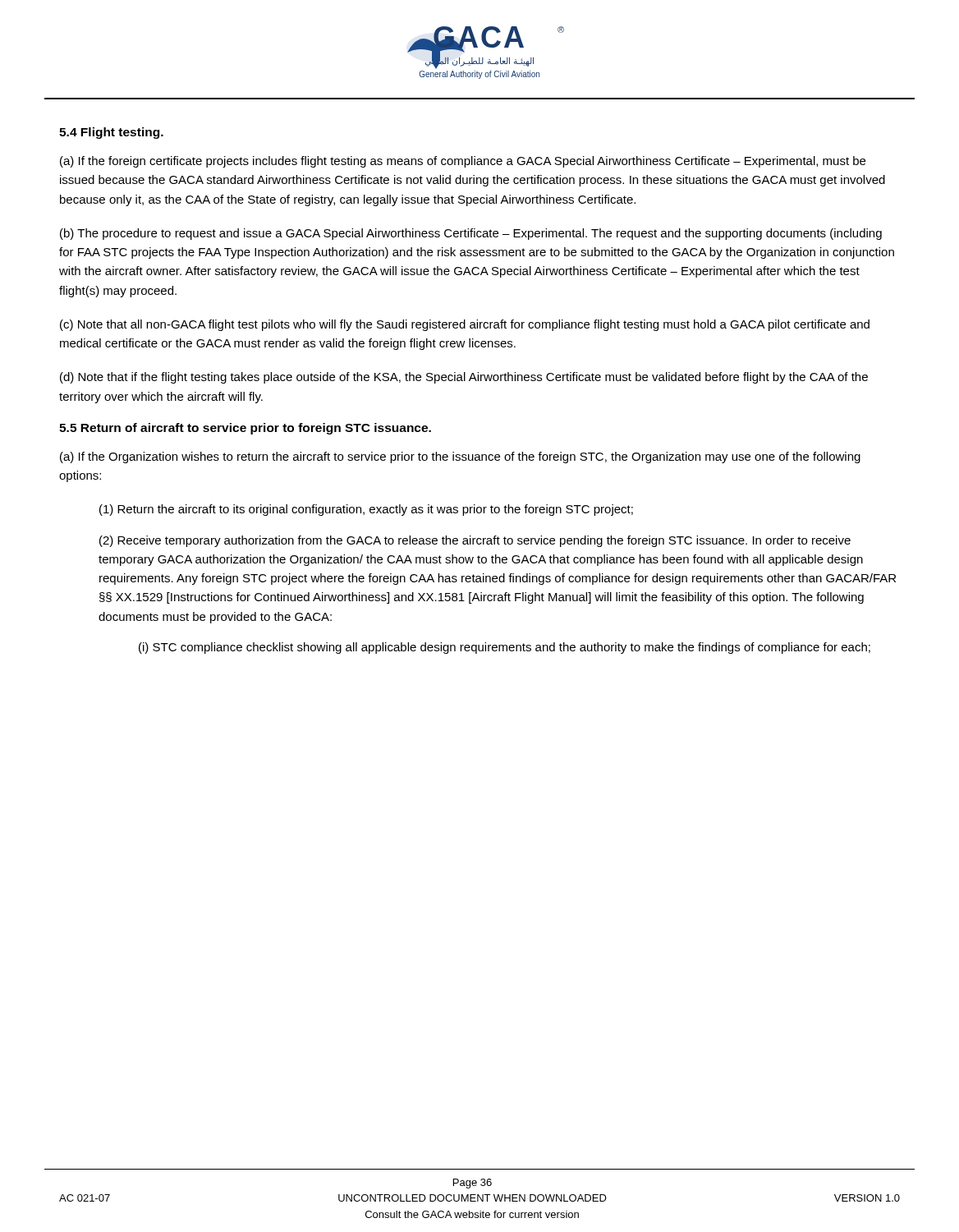
Task: Select the element starting "(i) STC compliance"
Action: tap(505, 647)
